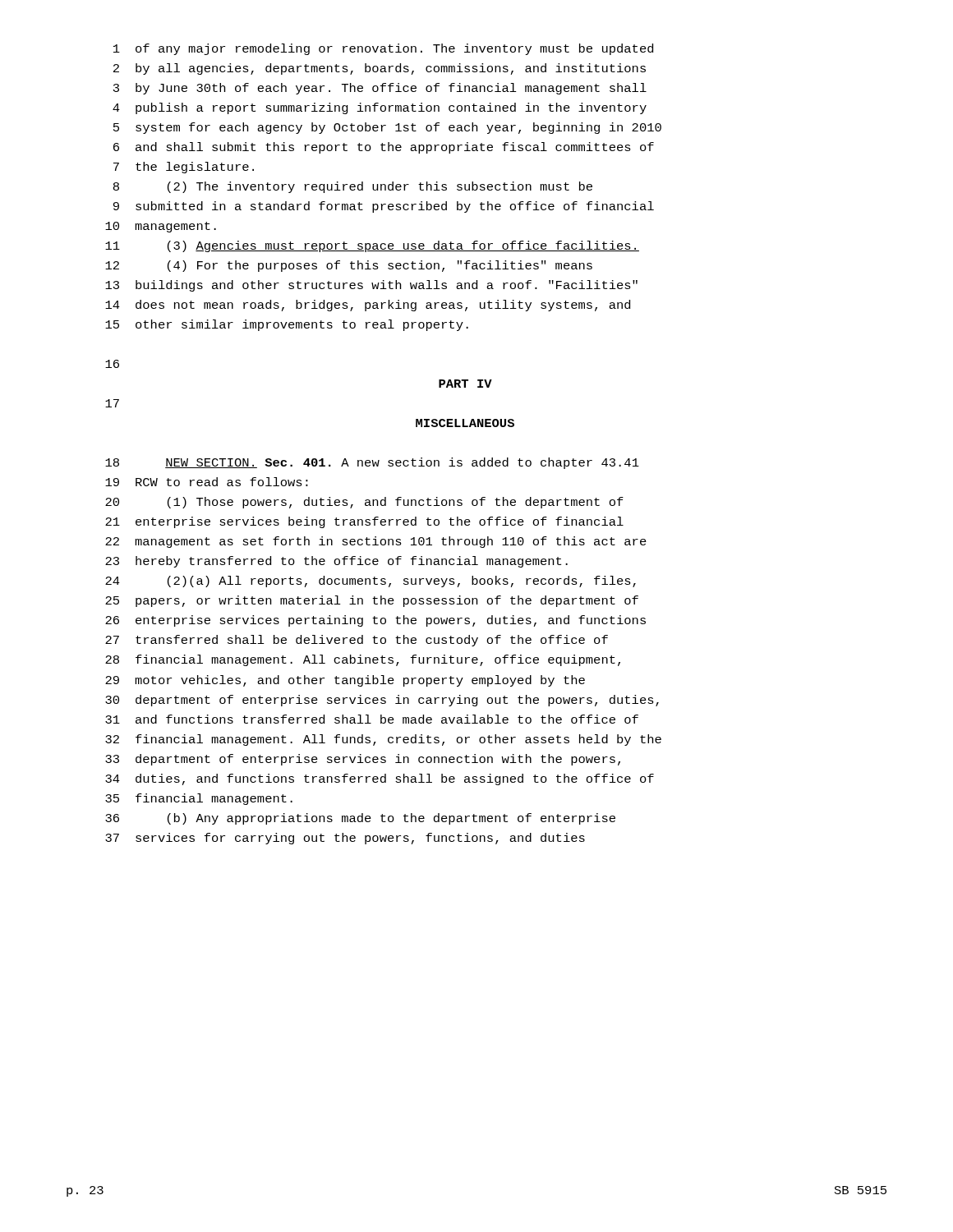Click on the element starting "9 submitted in a standard"
This screenshot has width=953, height=1232.
point(488,207)
